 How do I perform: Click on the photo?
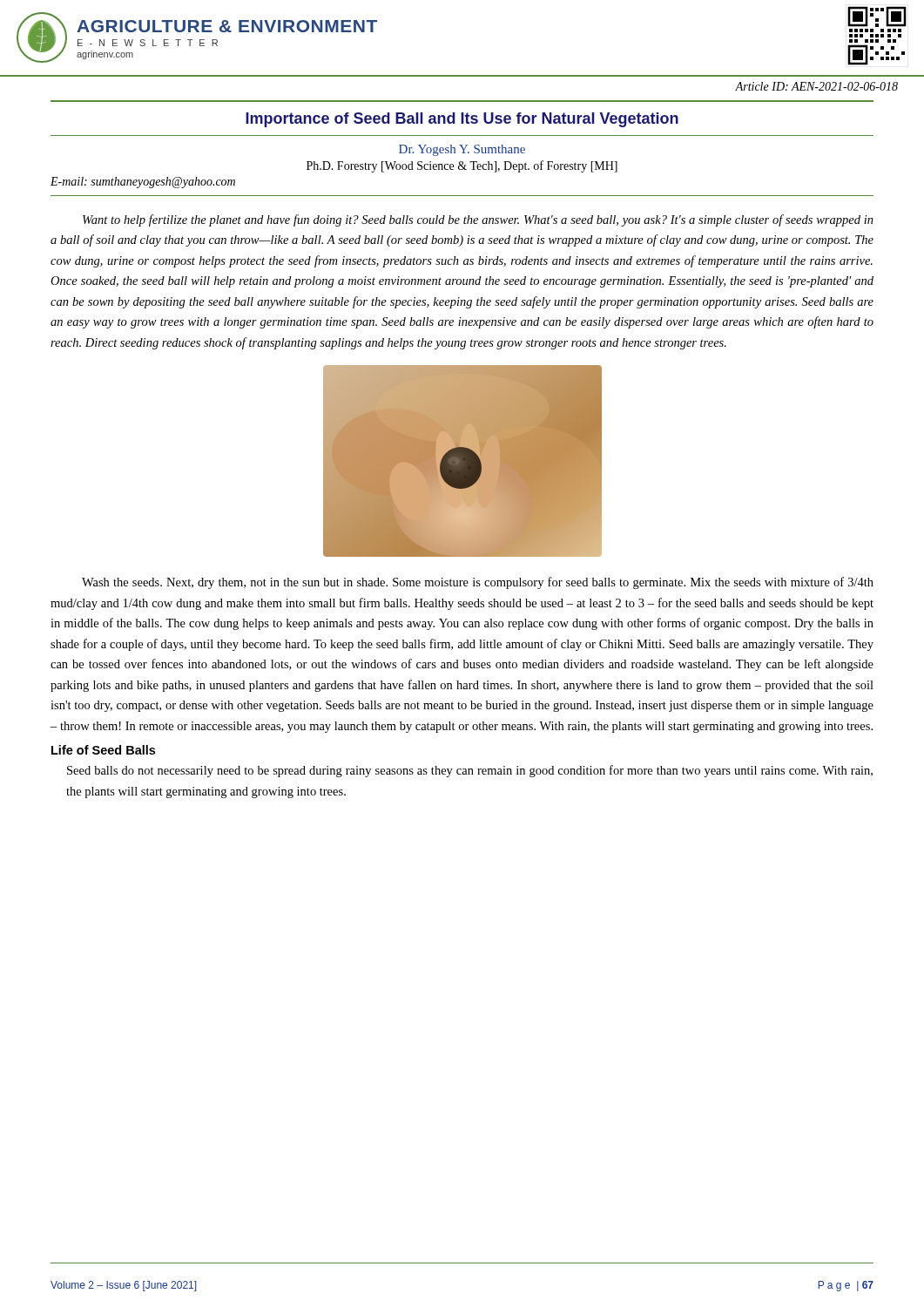point(462,463)
